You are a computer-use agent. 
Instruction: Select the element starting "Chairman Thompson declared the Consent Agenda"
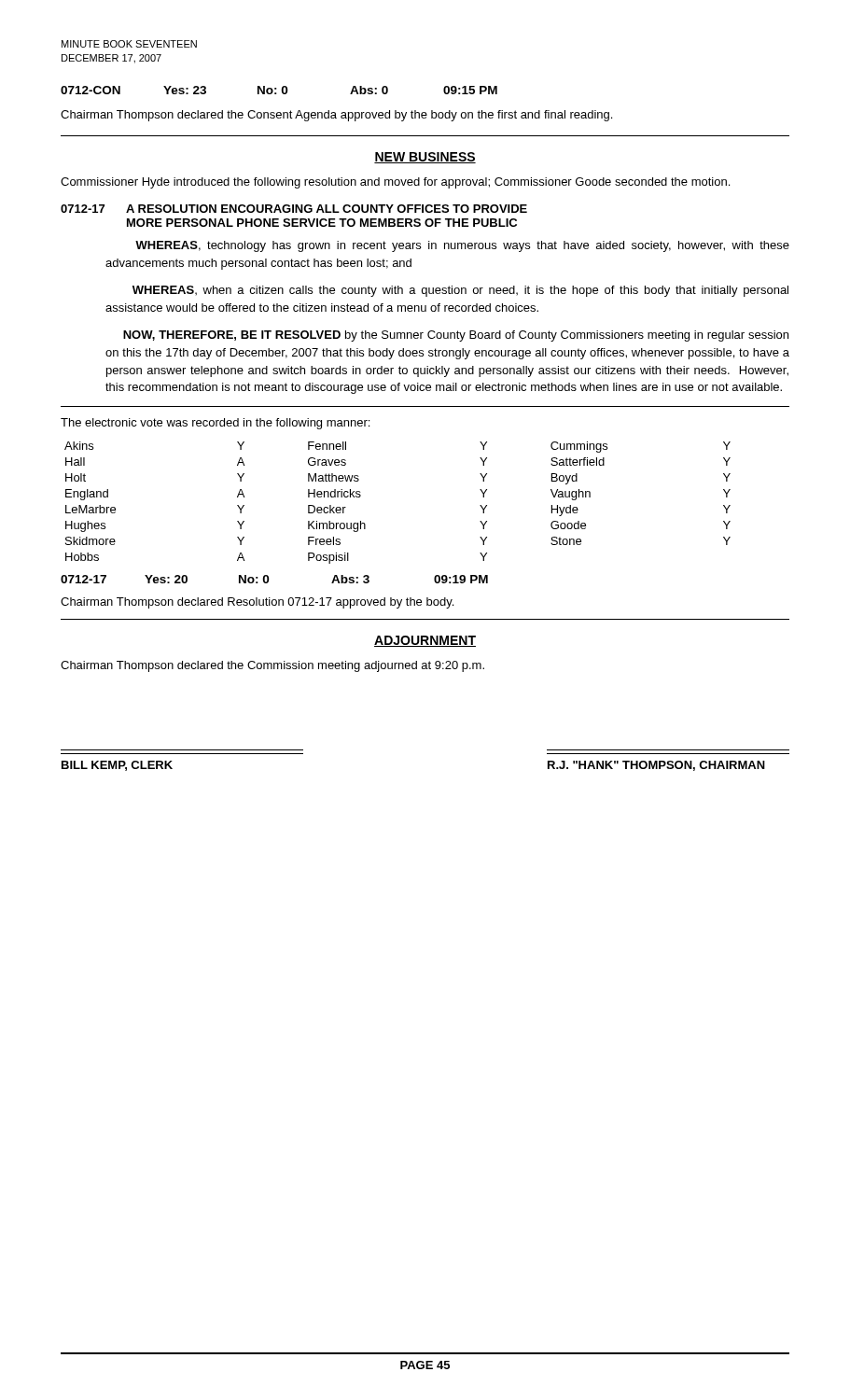click(x=337, y=114)
